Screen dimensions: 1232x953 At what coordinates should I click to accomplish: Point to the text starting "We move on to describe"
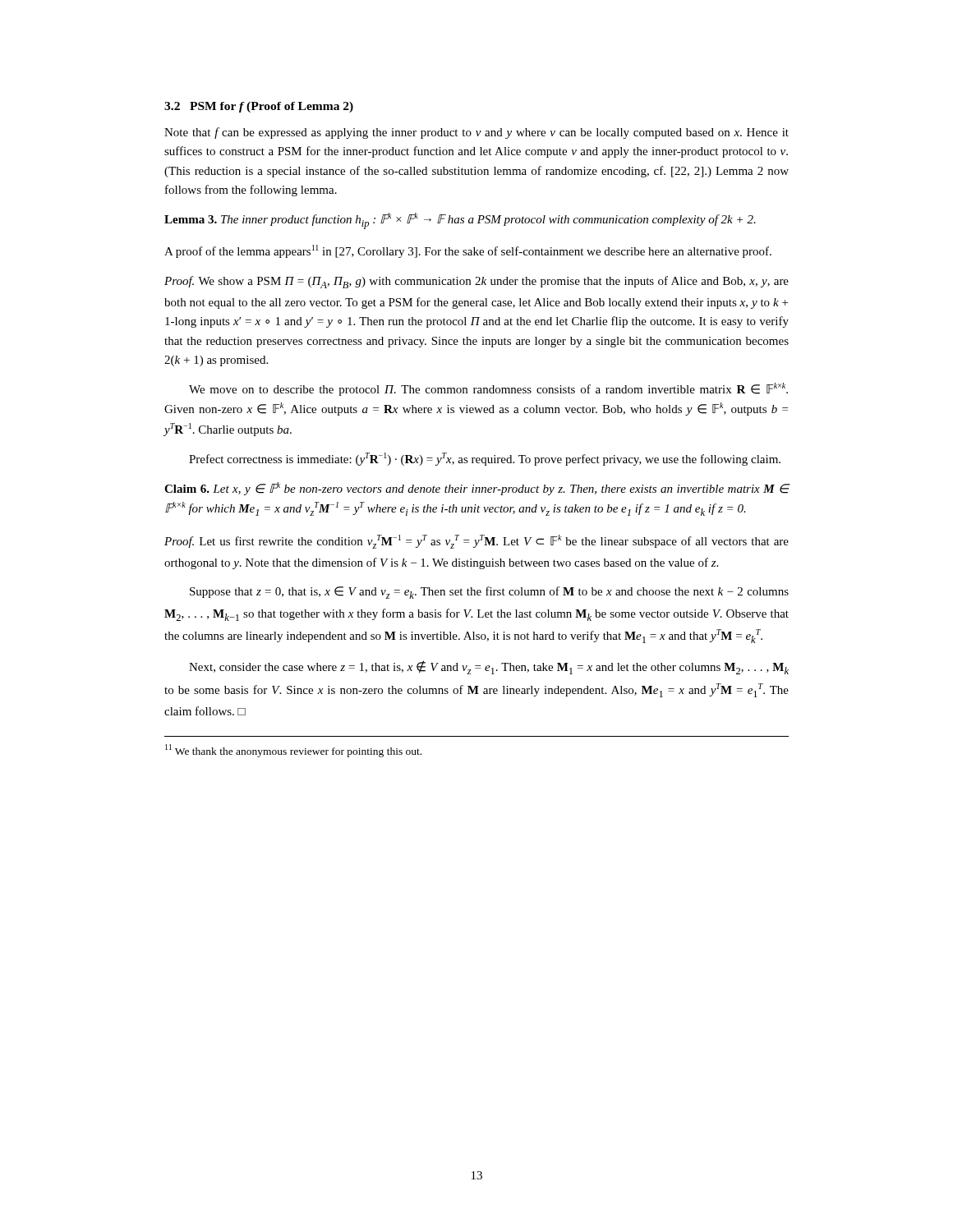pyautogui.click(x=476, y=408)
